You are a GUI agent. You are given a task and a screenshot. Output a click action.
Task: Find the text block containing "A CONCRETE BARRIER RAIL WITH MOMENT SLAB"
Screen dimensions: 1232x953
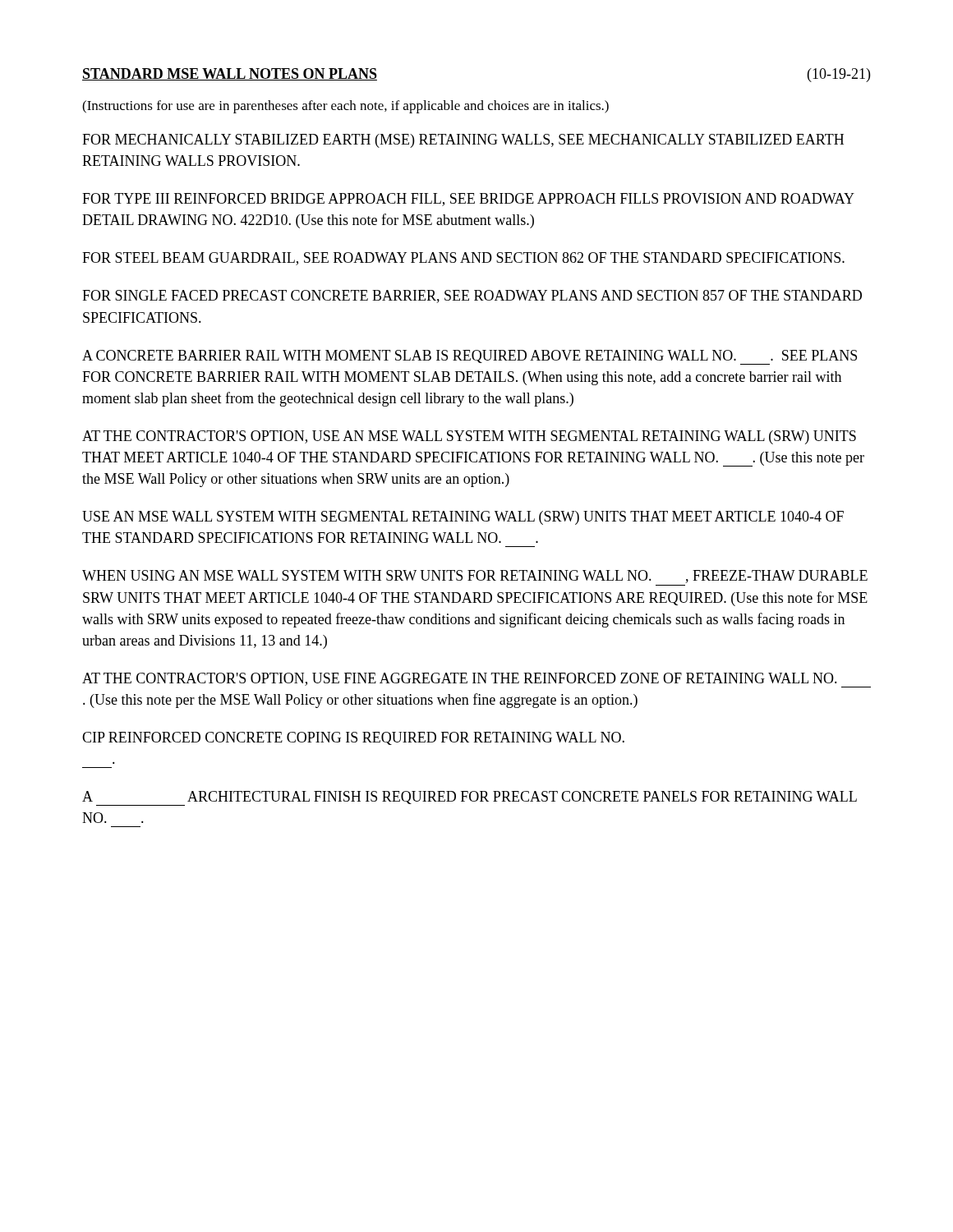(x=470, y=377)
